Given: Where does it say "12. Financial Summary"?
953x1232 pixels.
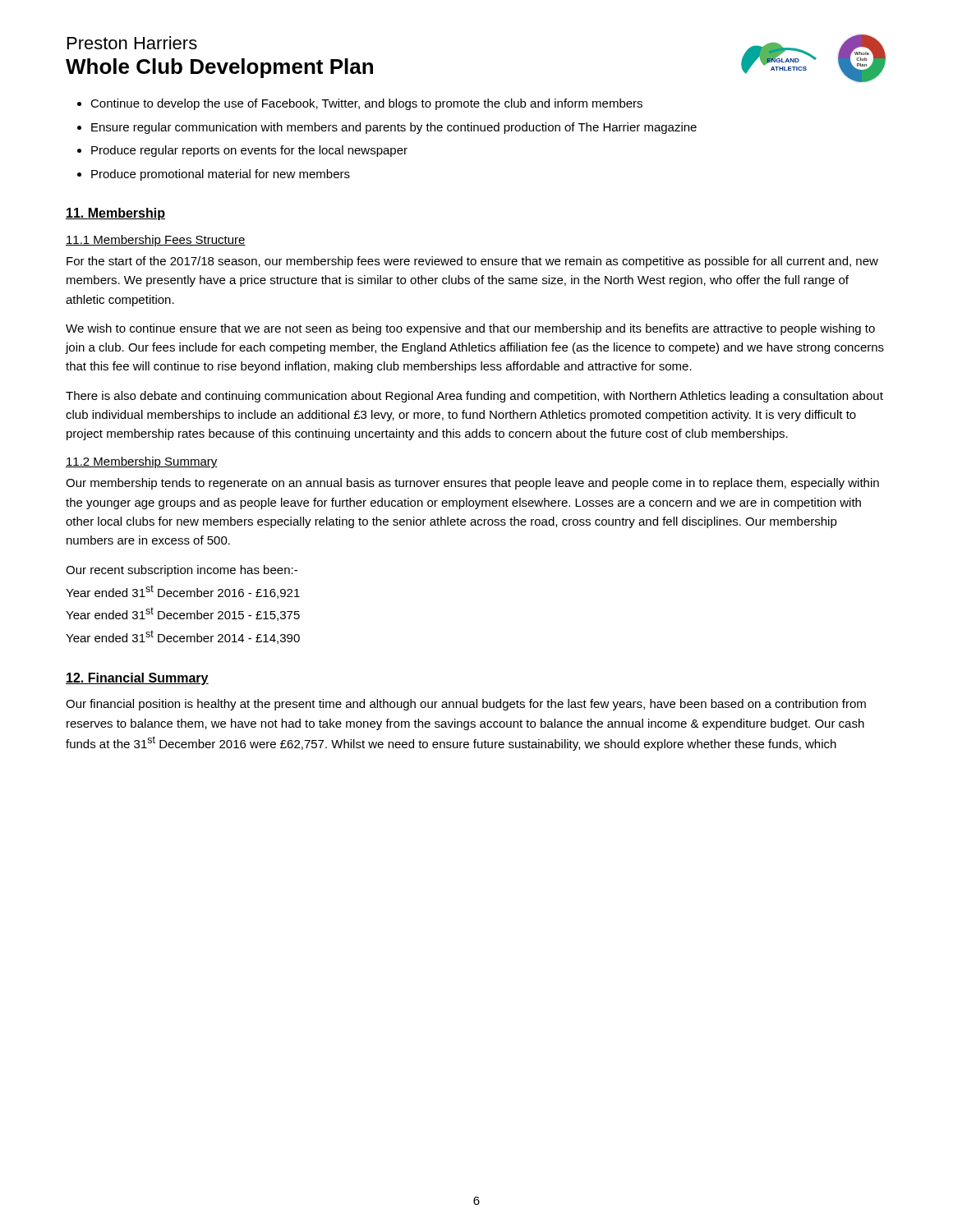Looking at the screenshot, I should pos(137,678).
